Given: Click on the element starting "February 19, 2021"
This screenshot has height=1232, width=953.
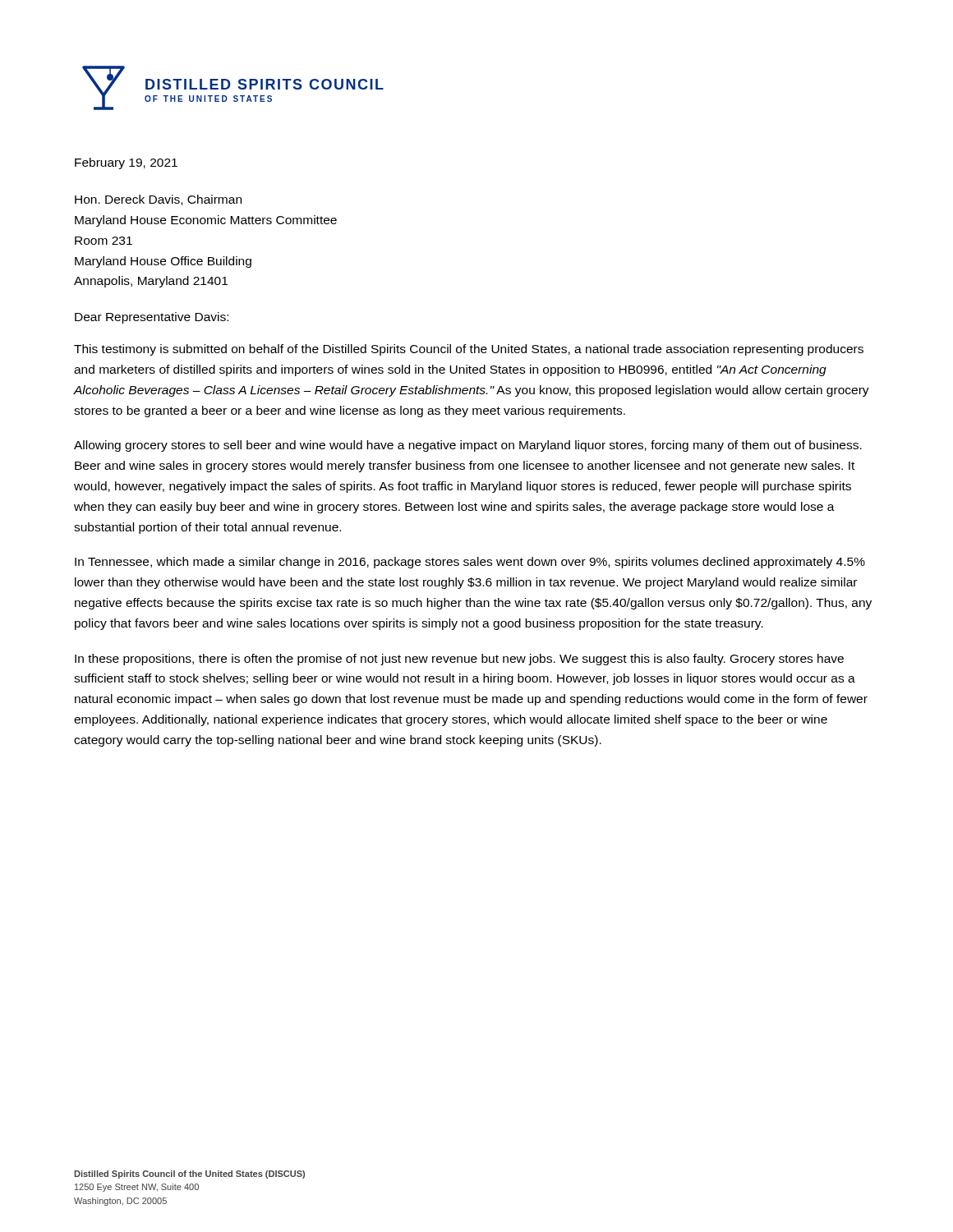Looking at the screenshot, I should 126,162.
